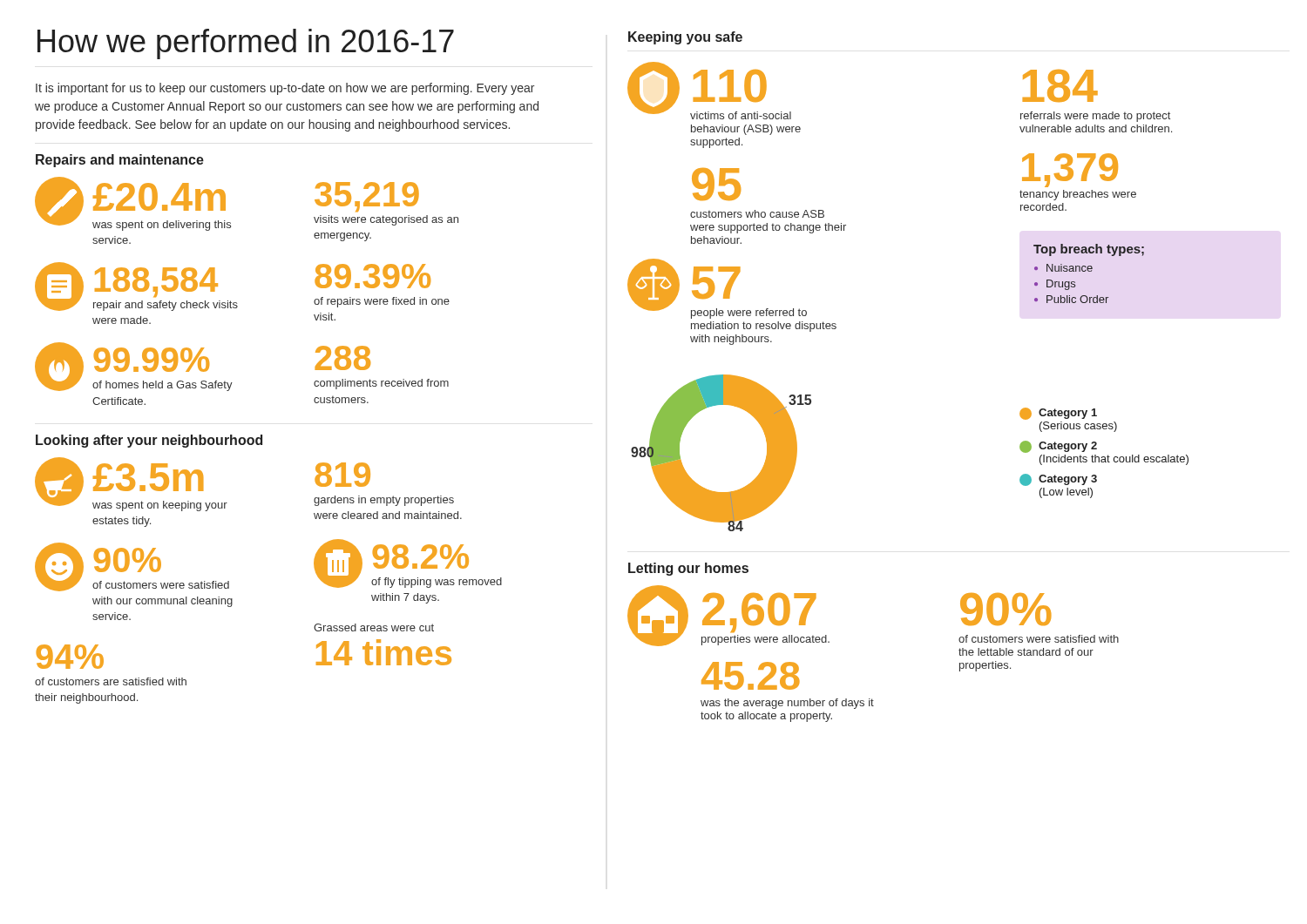Click on the text starting "Category 1(Serious cases) Category 2(Incidents"
1307x924 pixels.
click(1150, 452)
